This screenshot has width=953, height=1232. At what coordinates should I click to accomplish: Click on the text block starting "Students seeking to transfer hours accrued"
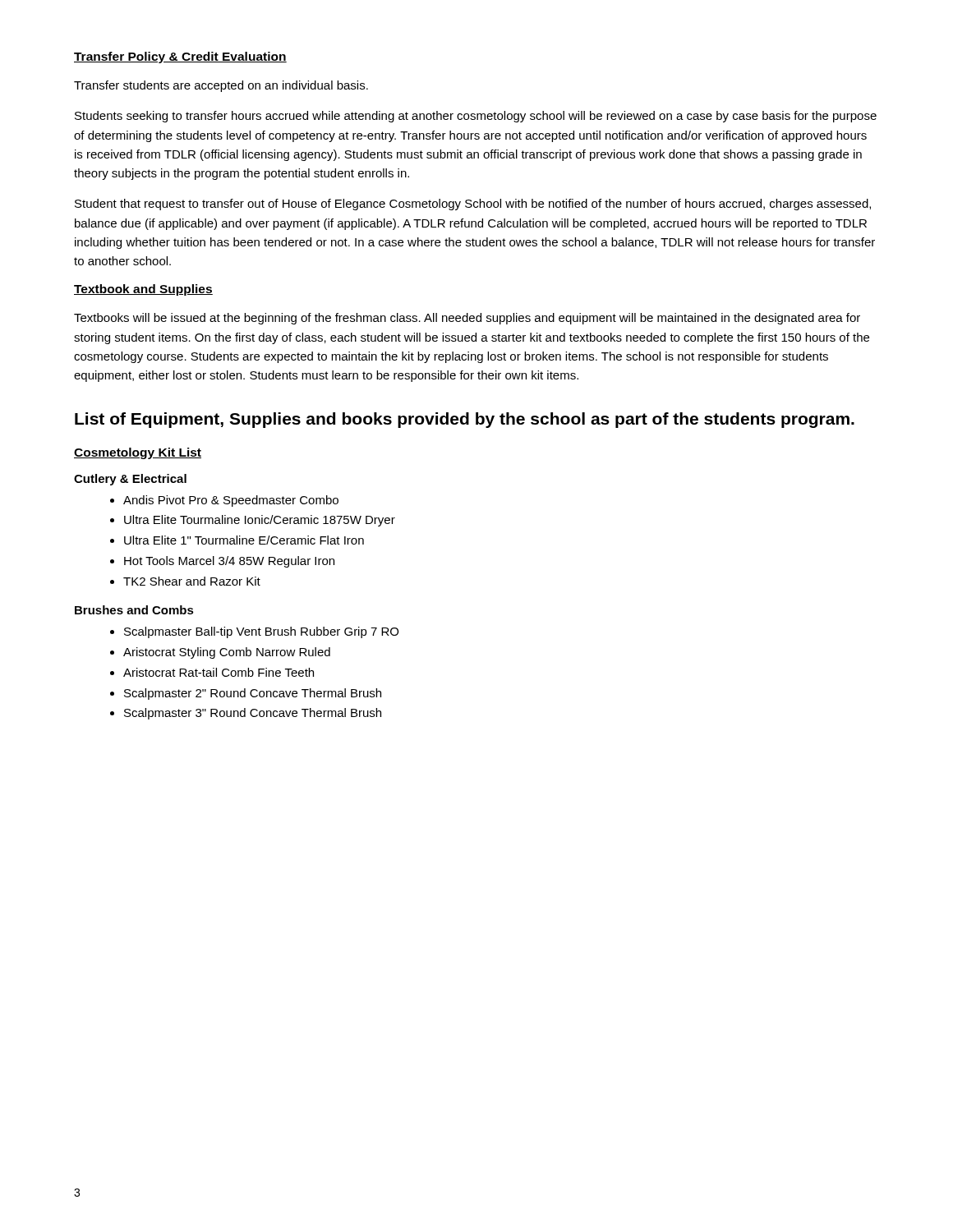pyautogui.click(x=475, y=144)
